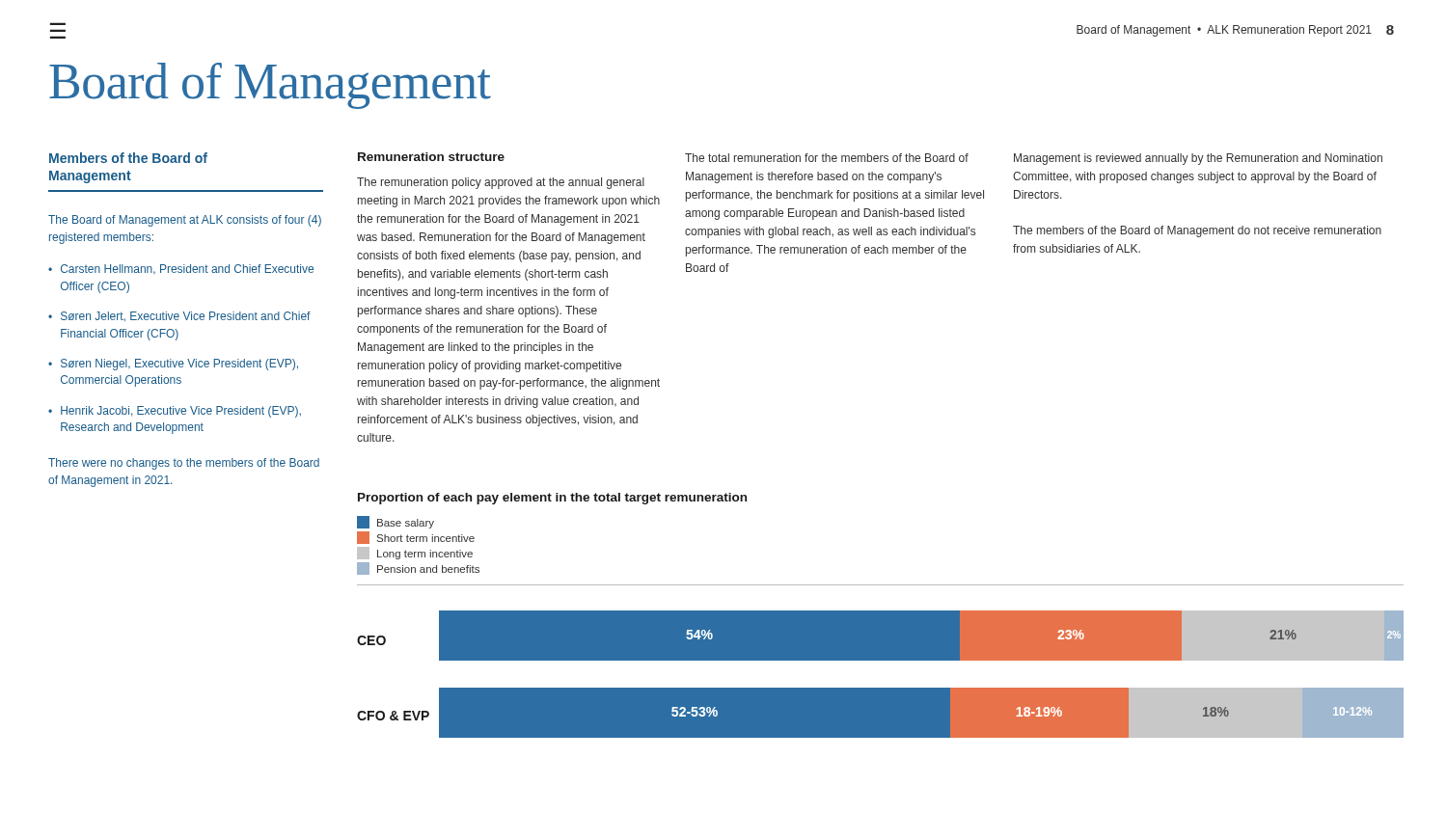Select the text that reads "Pension and benefits"
Screen dimensions: 840x1447
[x=418, y=569]
